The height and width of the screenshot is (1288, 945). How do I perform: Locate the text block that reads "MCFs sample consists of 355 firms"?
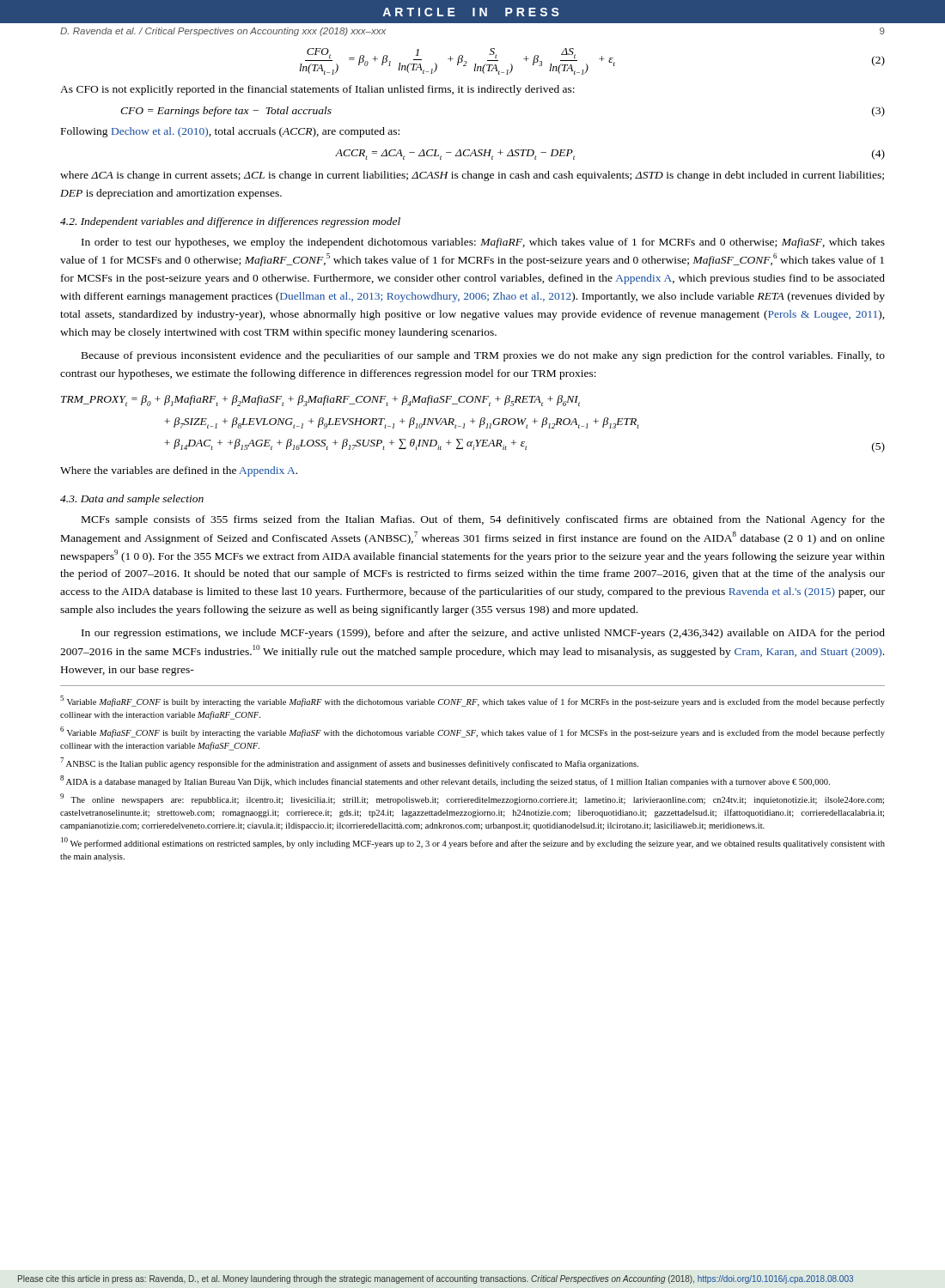472,564
